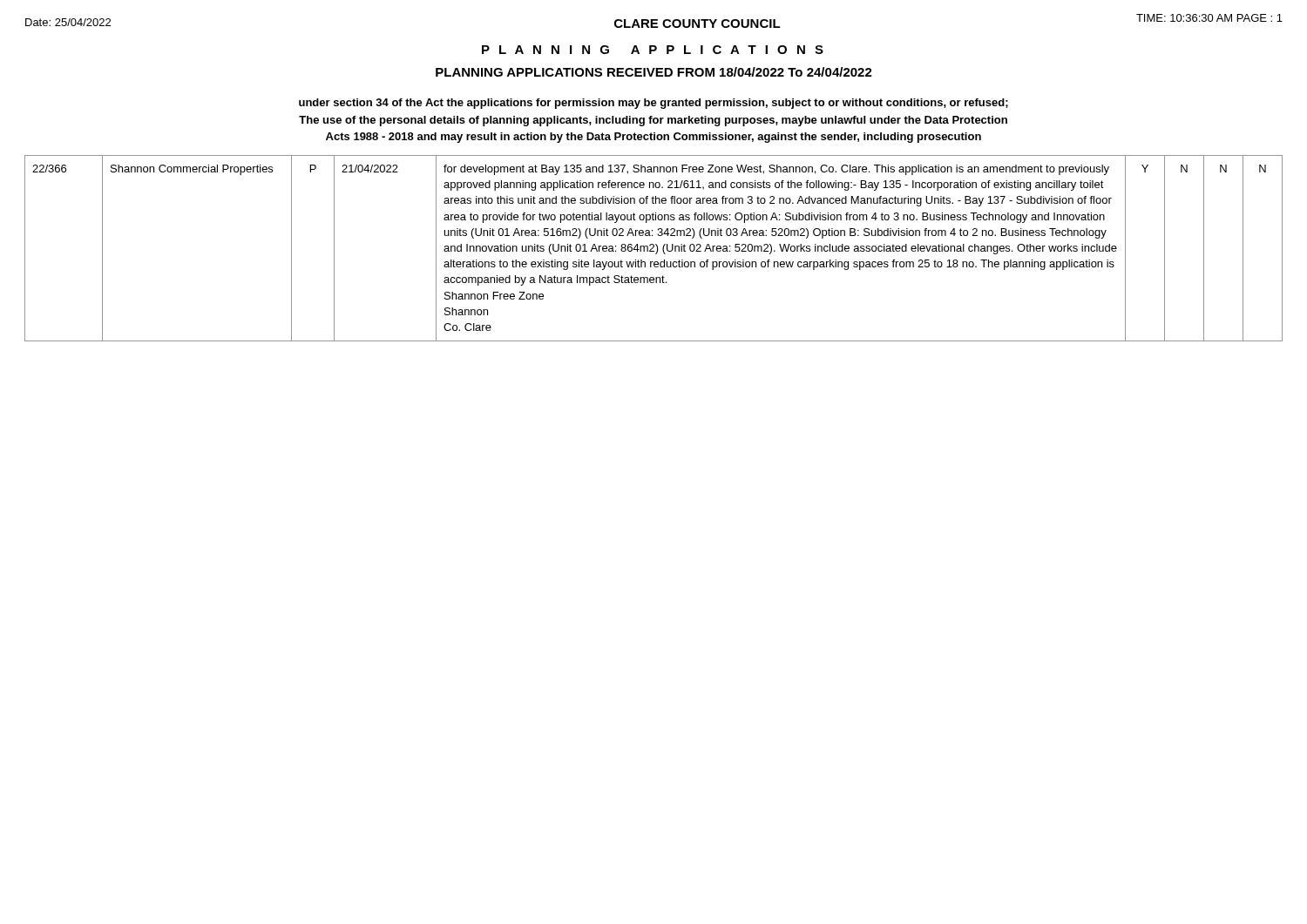
Task: Point to the text block starting "under section 34 of the Act"
Action: pyautogui.click(x=654, y=119)
